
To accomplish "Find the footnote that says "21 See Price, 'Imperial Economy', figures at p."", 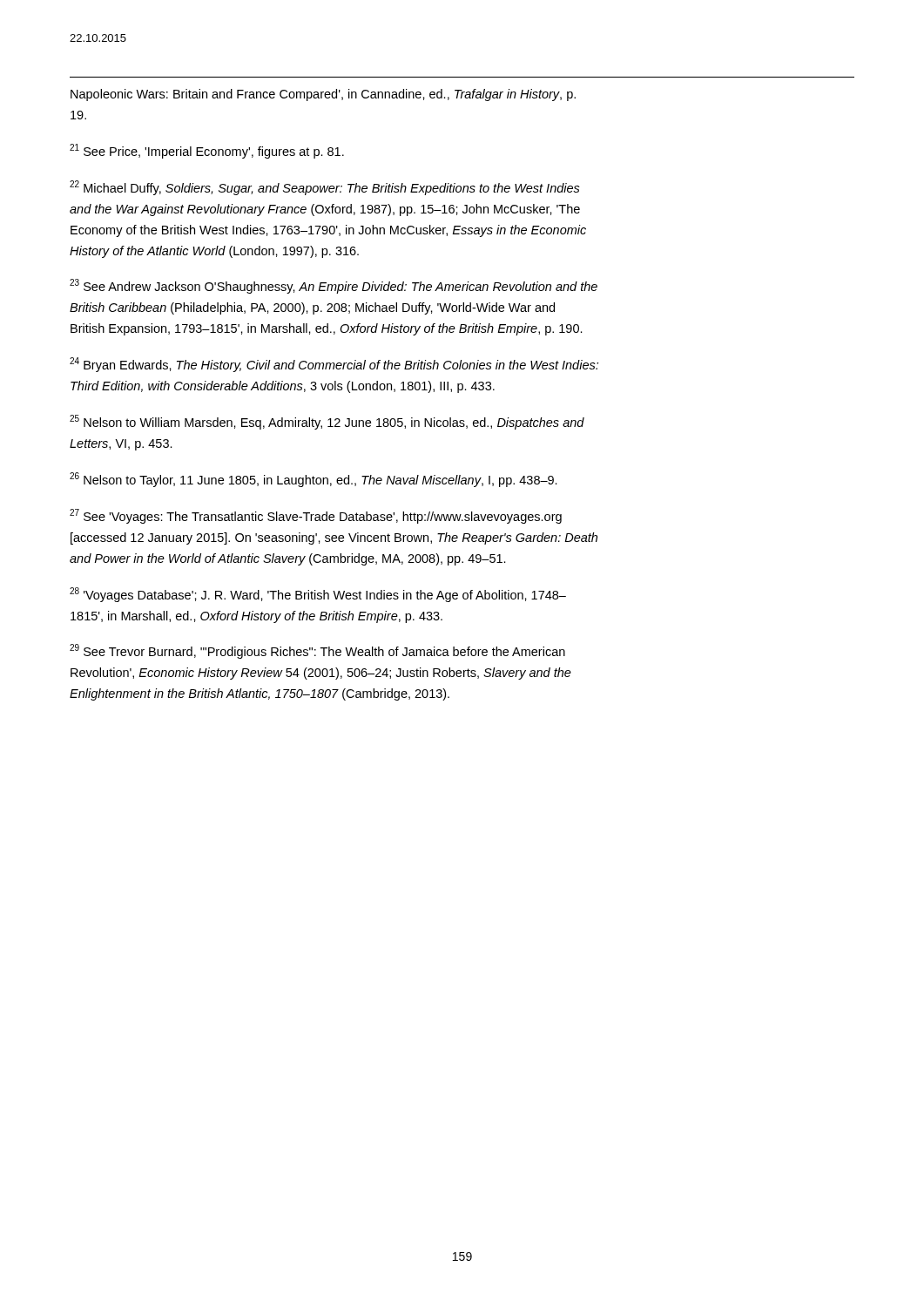I will coord(207,151).
